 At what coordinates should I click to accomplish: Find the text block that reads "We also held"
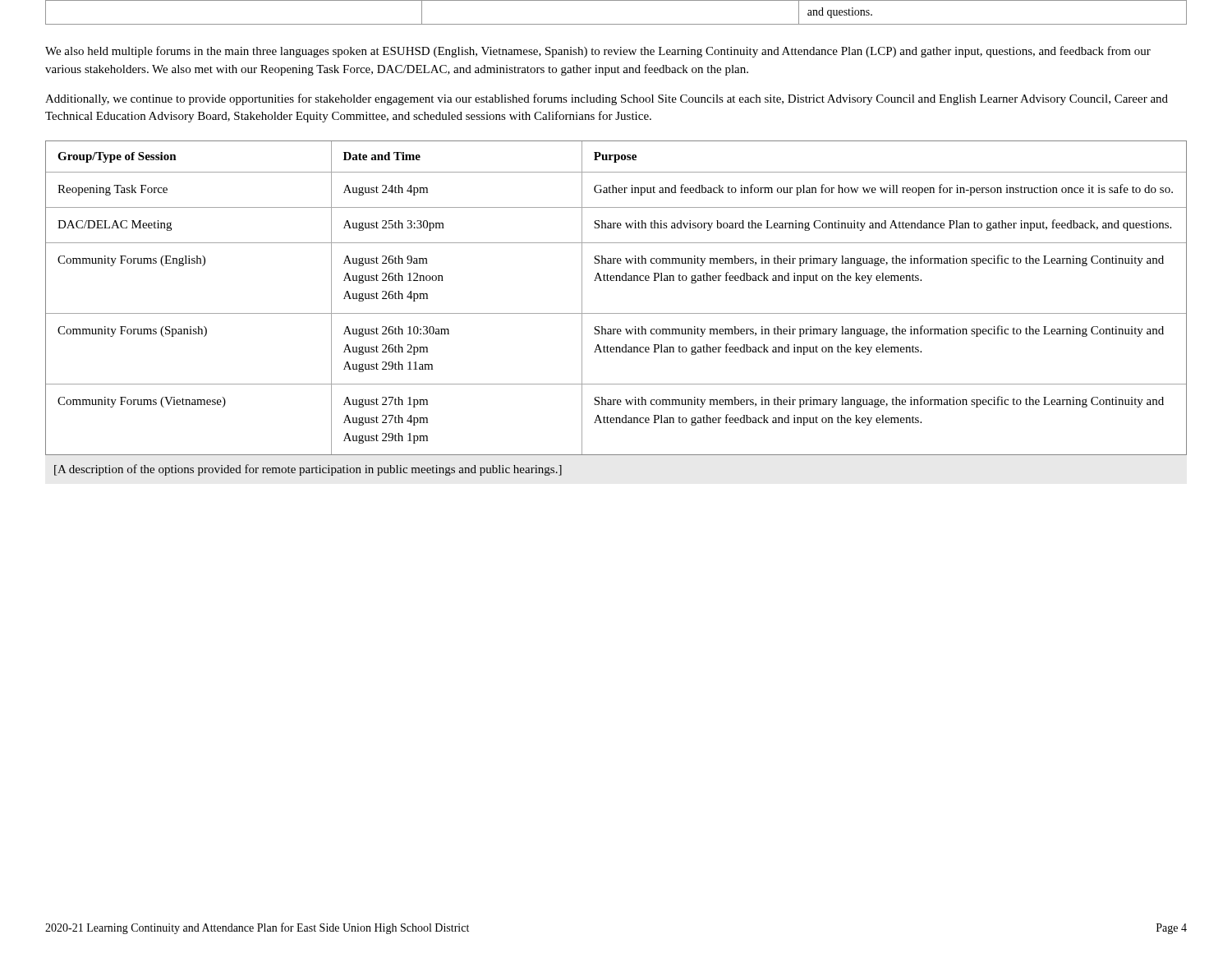tap(616, 84)
